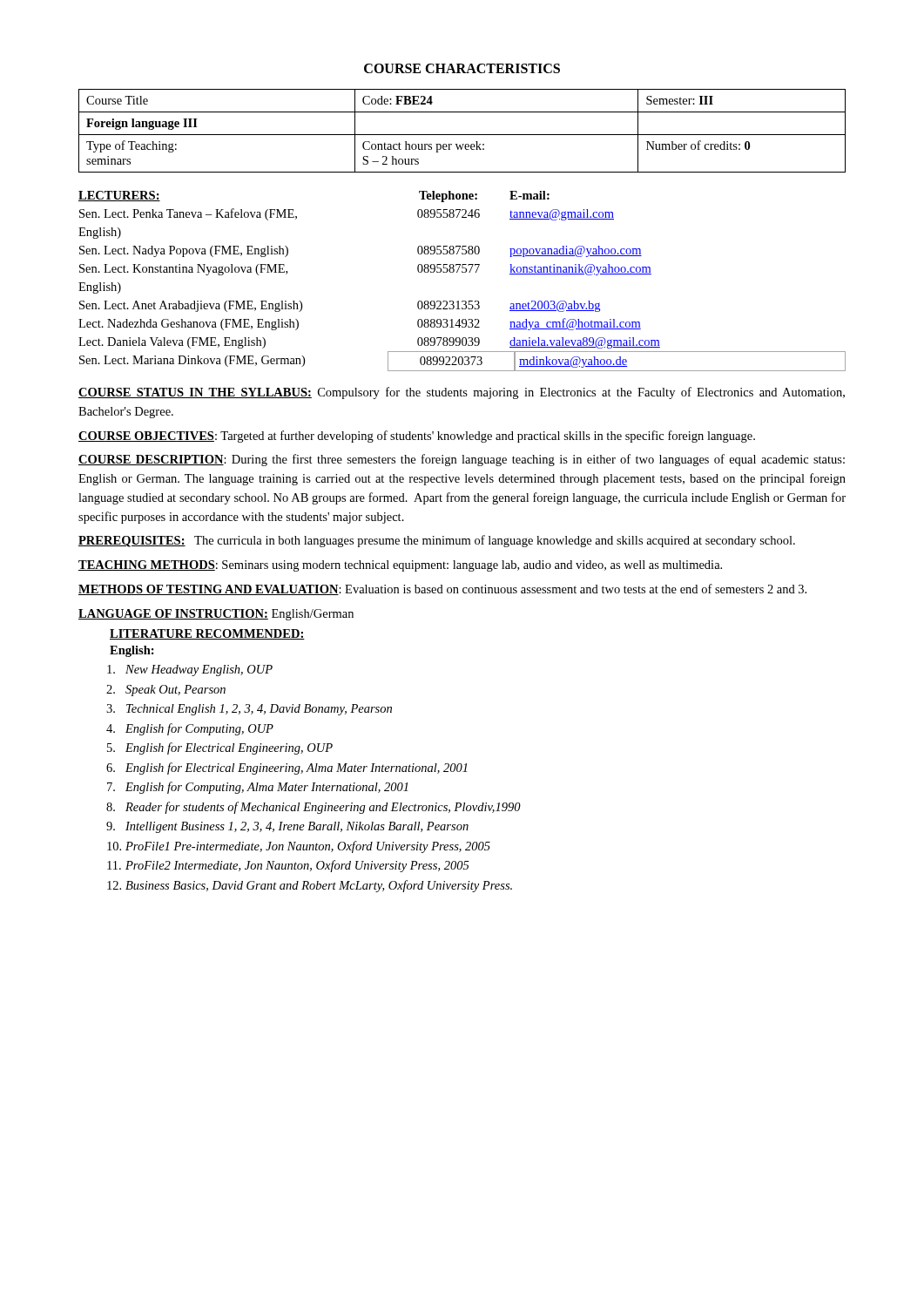Locate the block of text that opens with "COURSE OBJECTIVES: Targeted"
This screenshot has width=924, height=1307.
tap(417, 435)
